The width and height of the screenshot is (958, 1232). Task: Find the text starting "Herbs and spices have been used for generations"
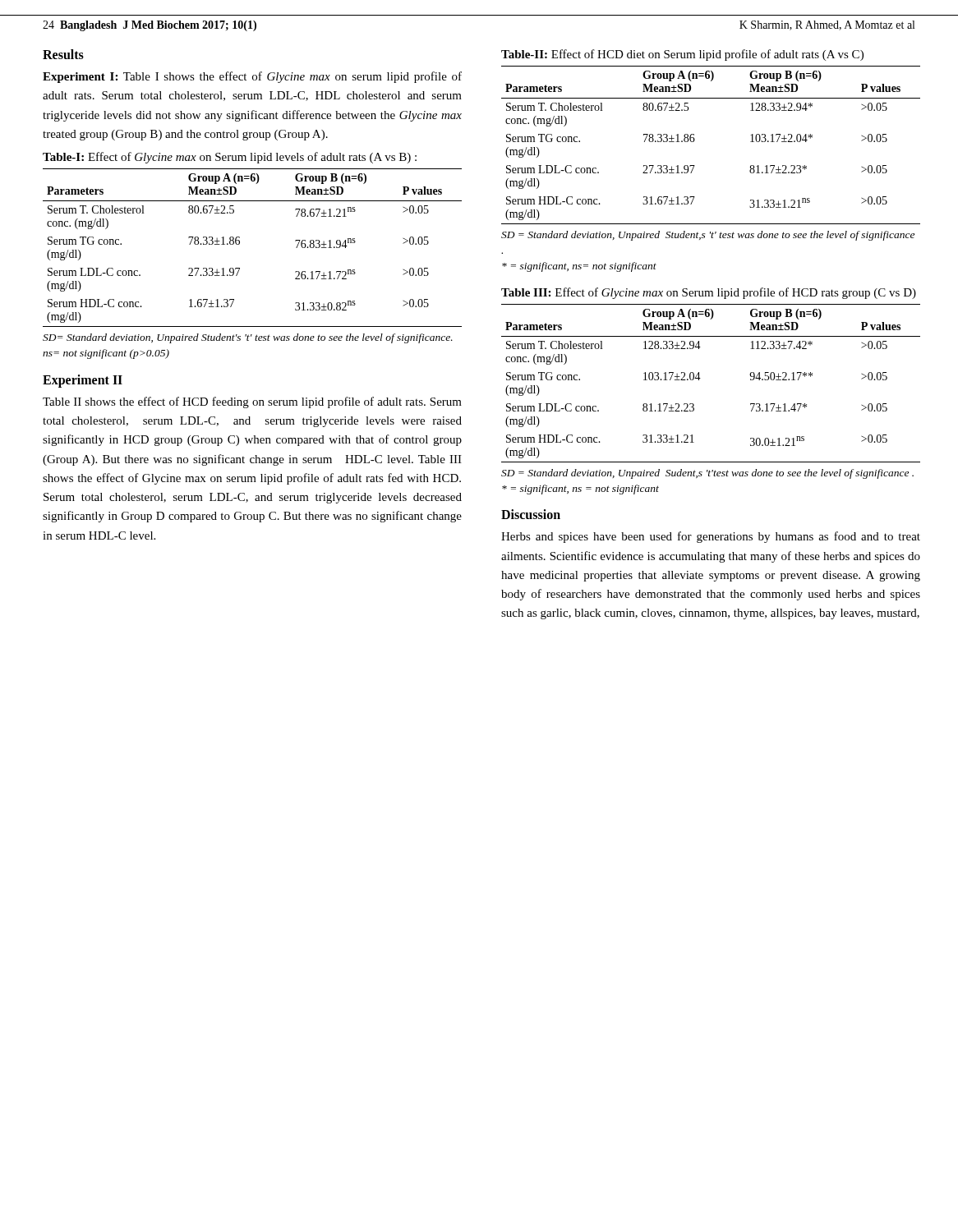pos(711,575)
